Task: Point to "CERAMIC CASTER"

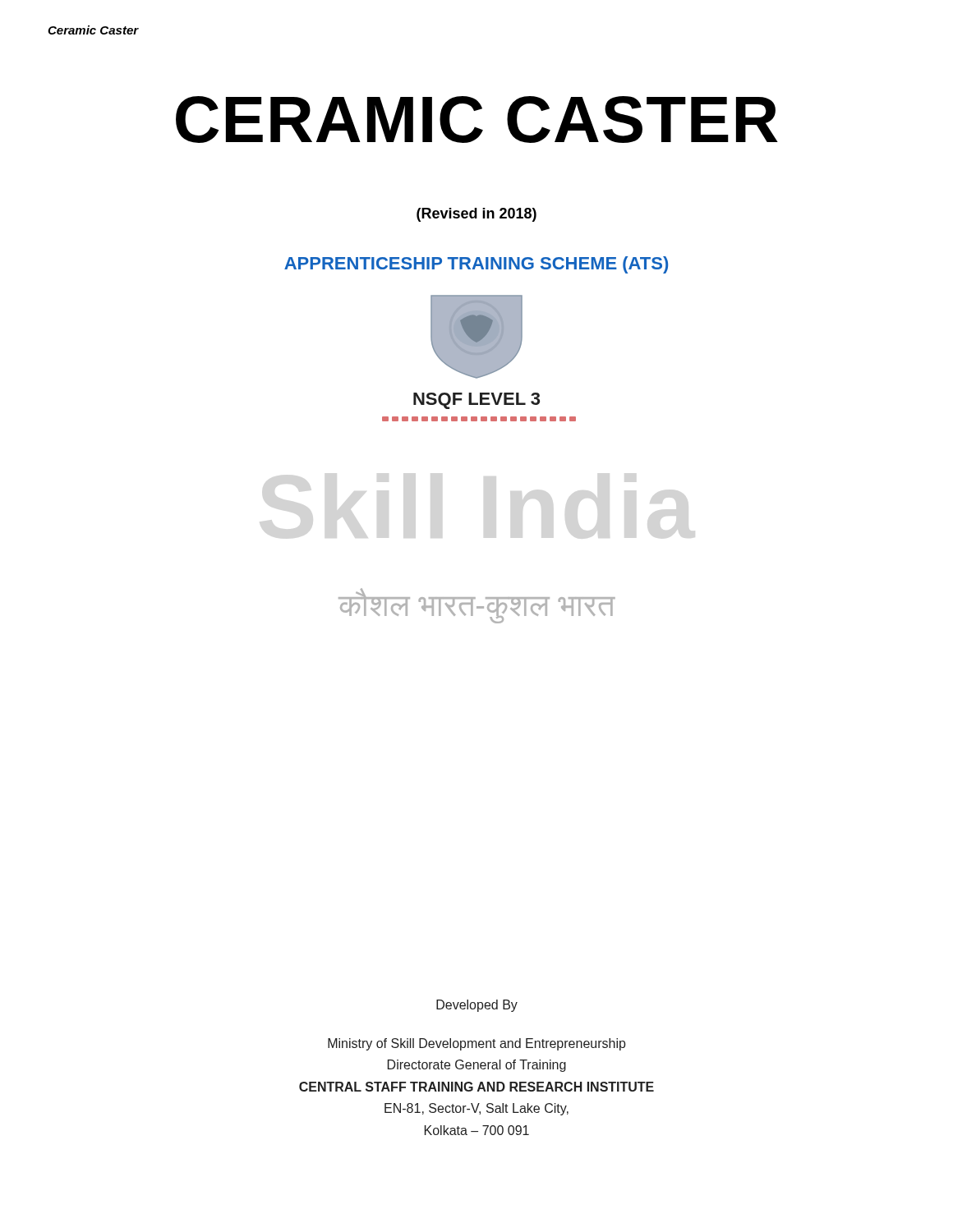Action: point(476,120)
